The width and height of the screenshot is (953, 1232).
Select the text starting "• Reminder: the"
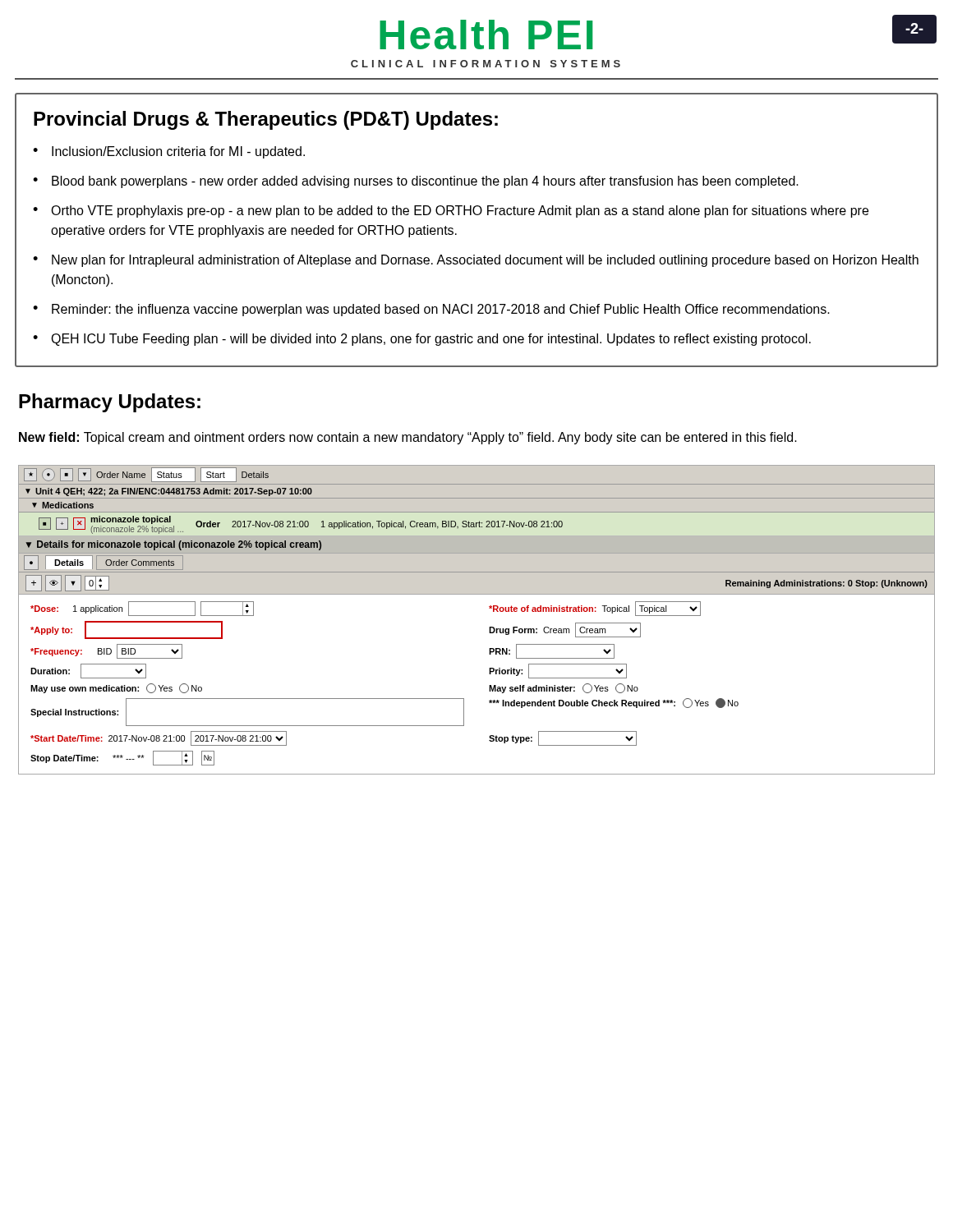pyautogui.click(x=432, y=310)
